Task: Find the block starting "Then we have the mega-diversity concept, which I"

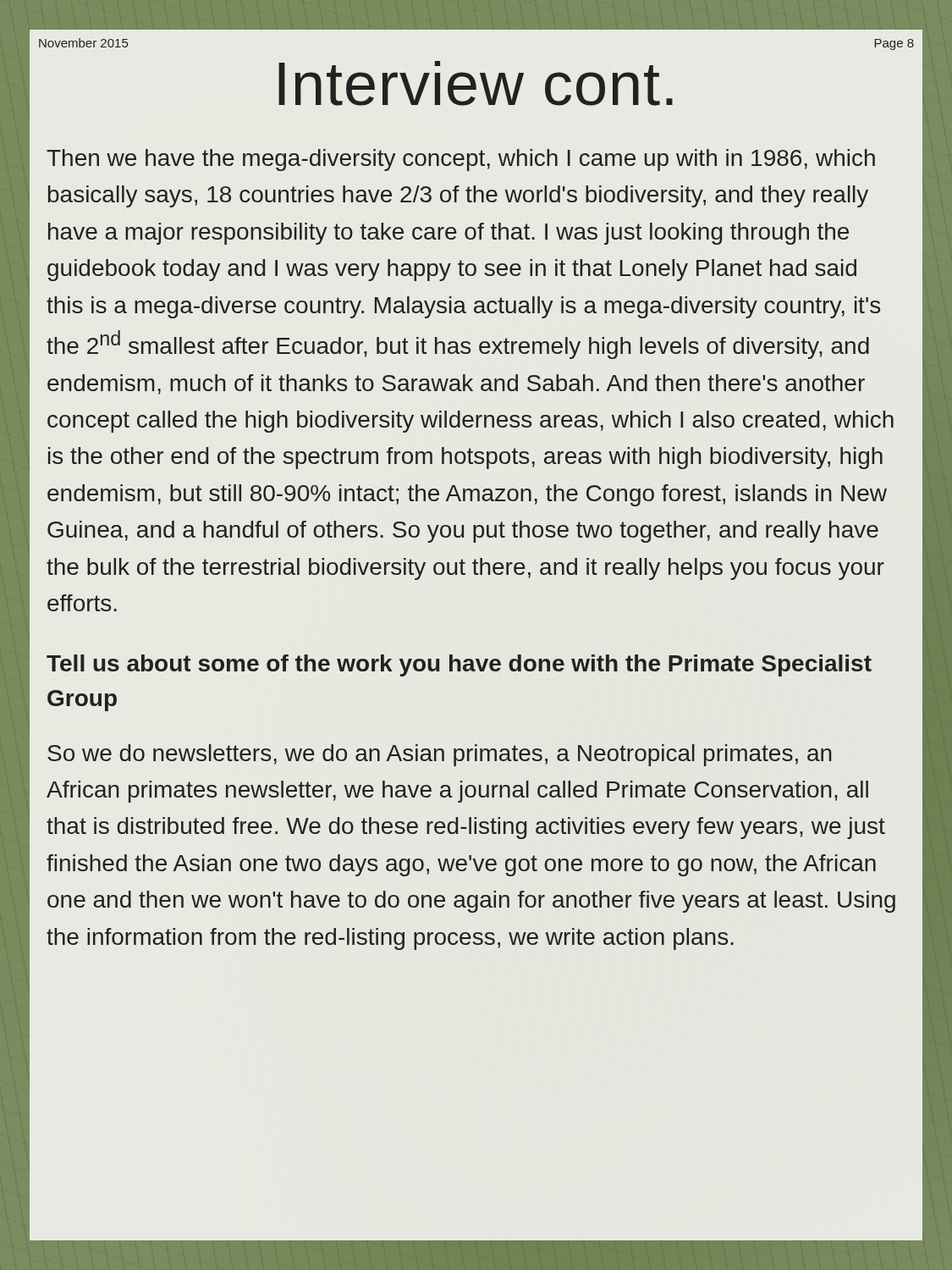Action: tap(471, 381)
